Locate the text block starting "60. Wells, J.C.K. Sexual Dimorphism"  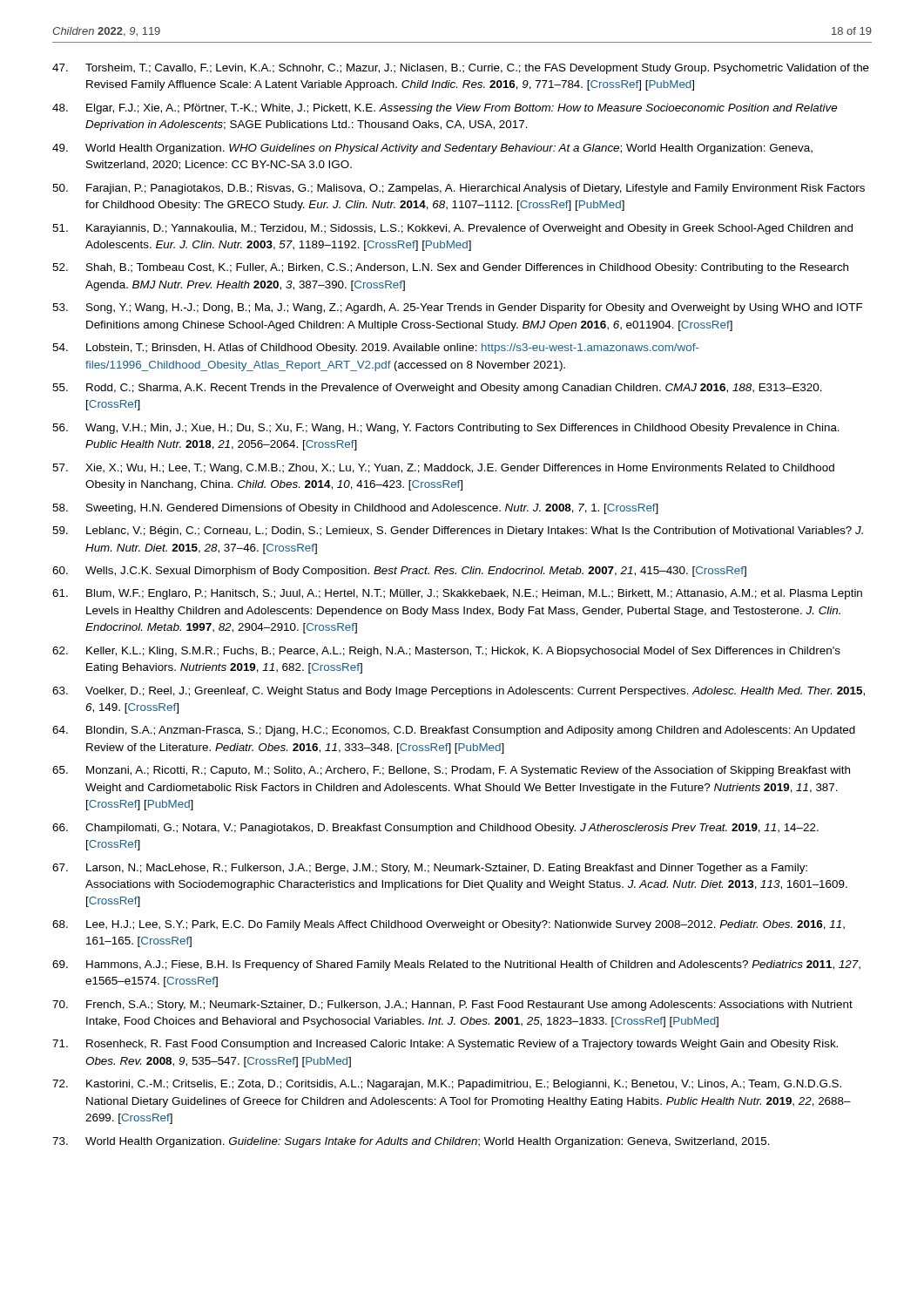tap(462, 570)
